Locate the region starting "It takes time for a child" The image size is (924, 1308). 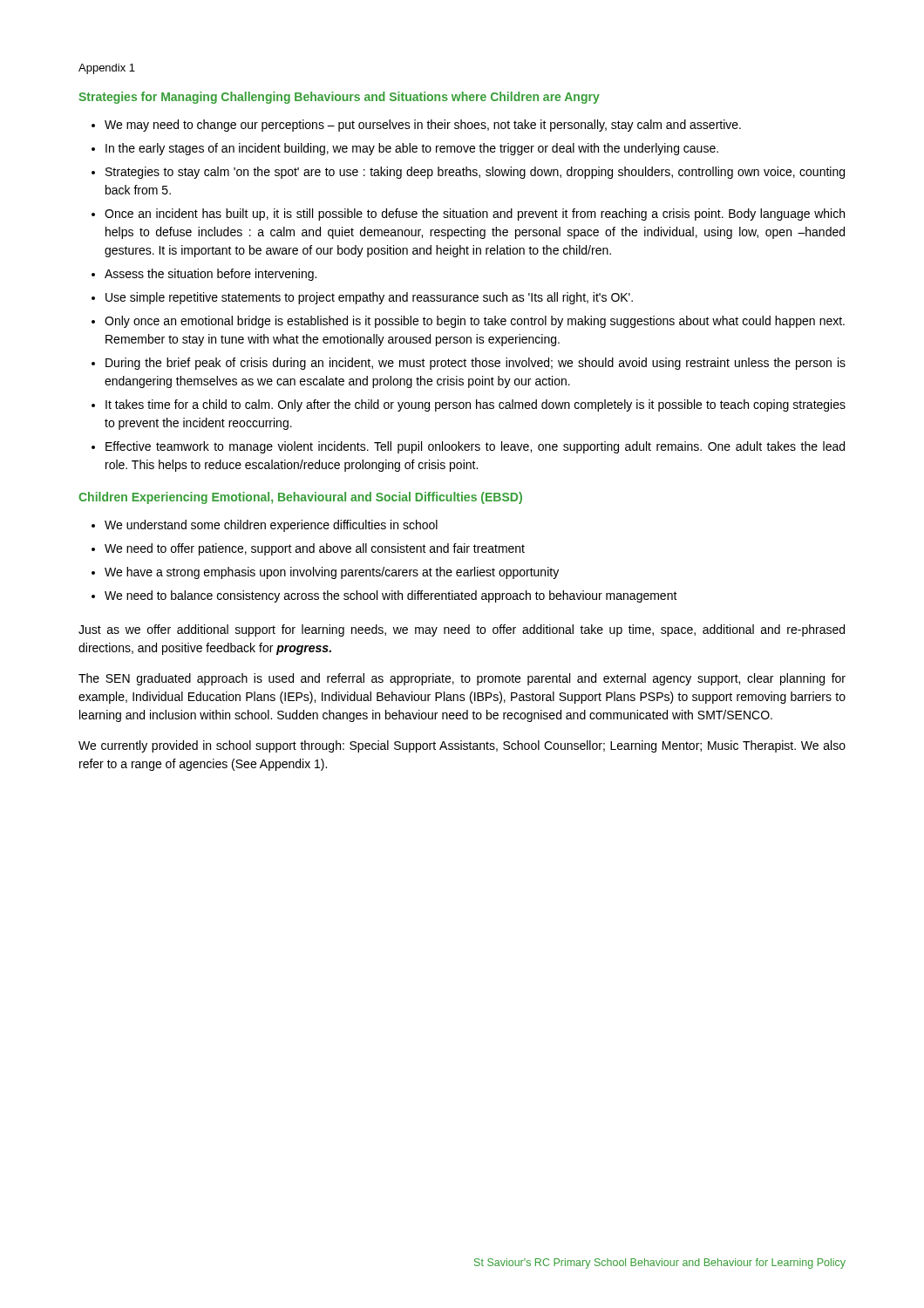(x=475, y=414)
